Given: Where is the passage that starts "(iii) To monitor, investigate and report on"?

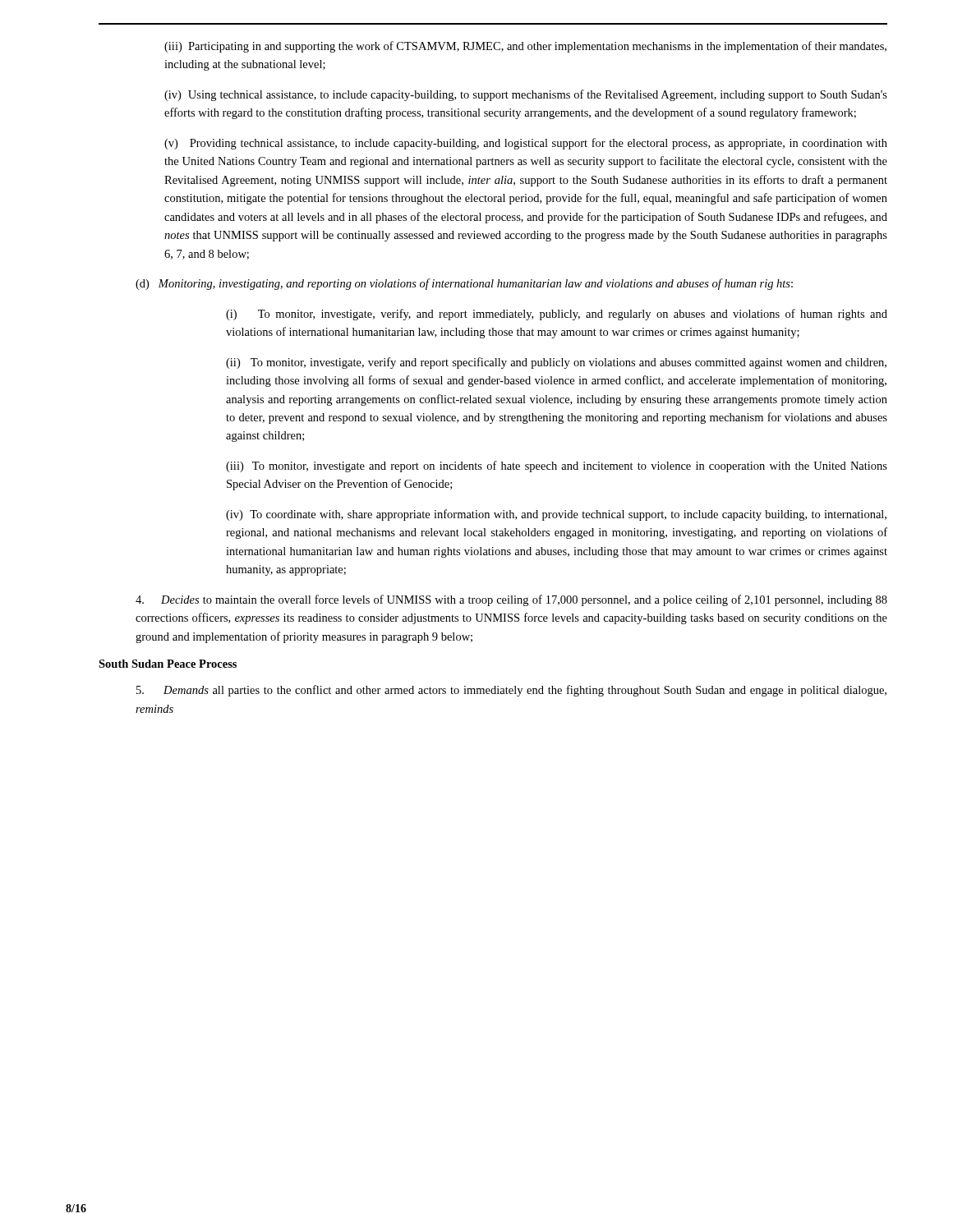Looking at the screenshot, I should click(x=557, y=475).
